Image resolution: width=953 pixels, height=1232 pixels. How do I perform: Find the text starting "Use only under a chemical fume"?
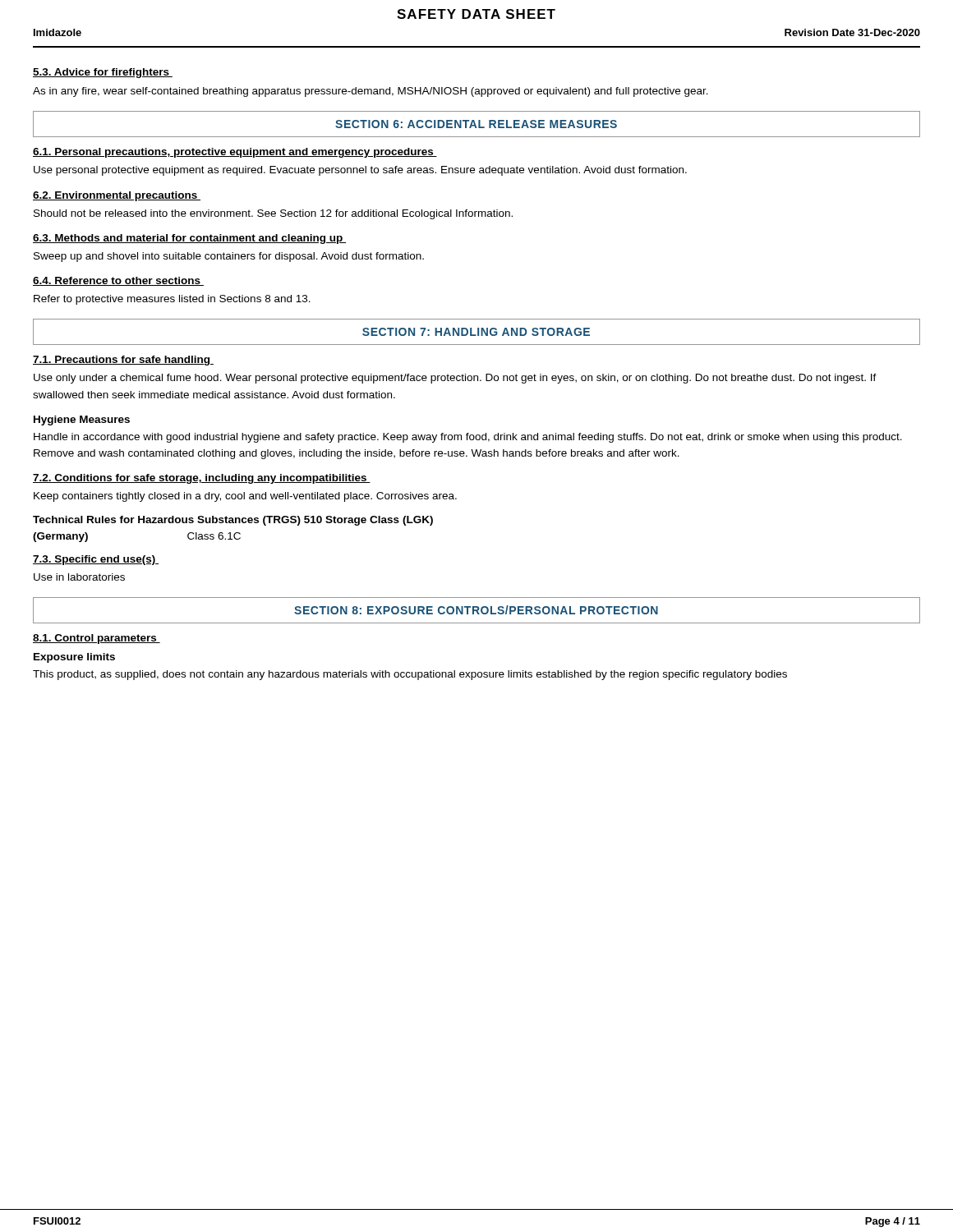click(454, 386)
